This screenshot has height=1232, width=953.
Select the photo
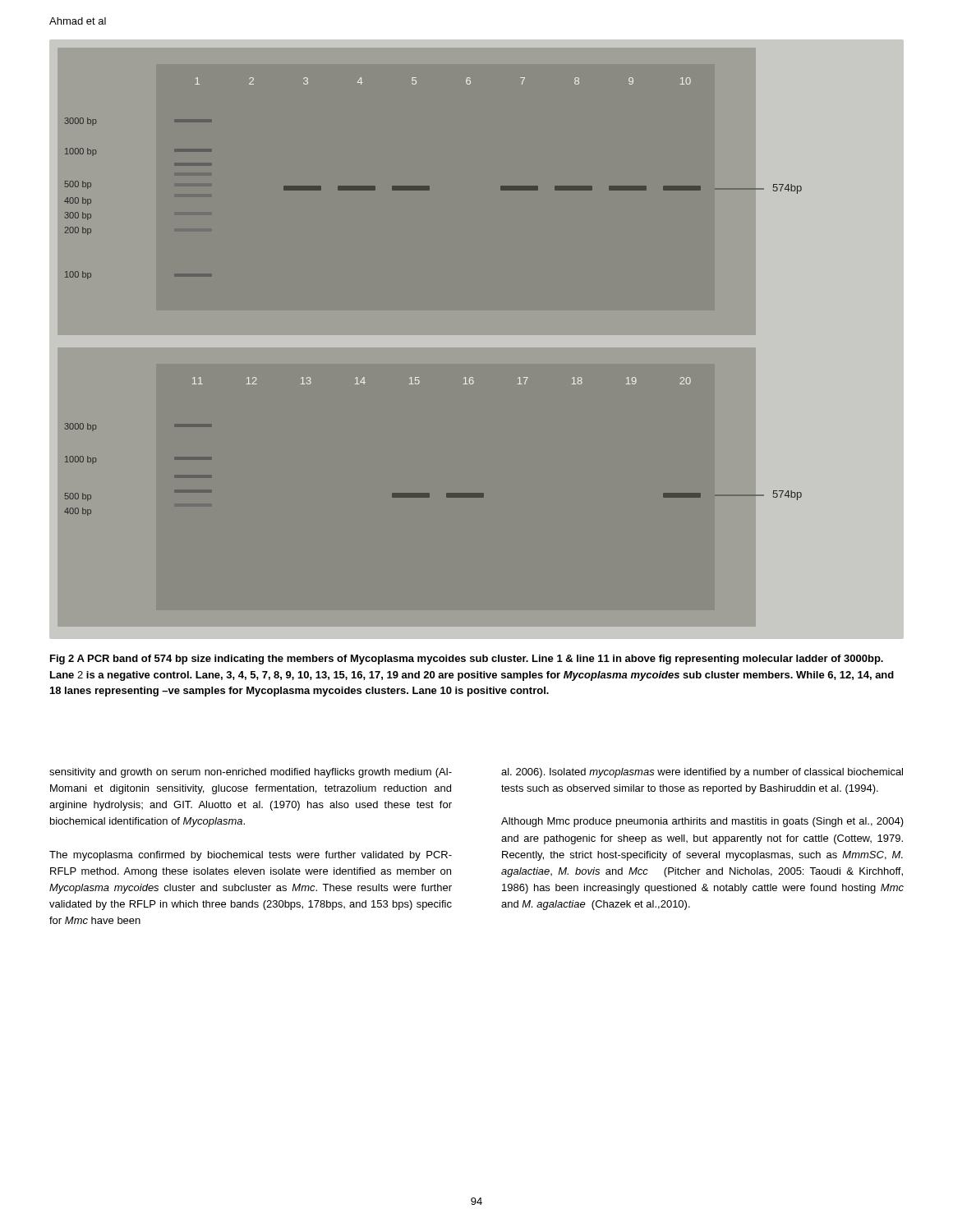pos(476,340)
